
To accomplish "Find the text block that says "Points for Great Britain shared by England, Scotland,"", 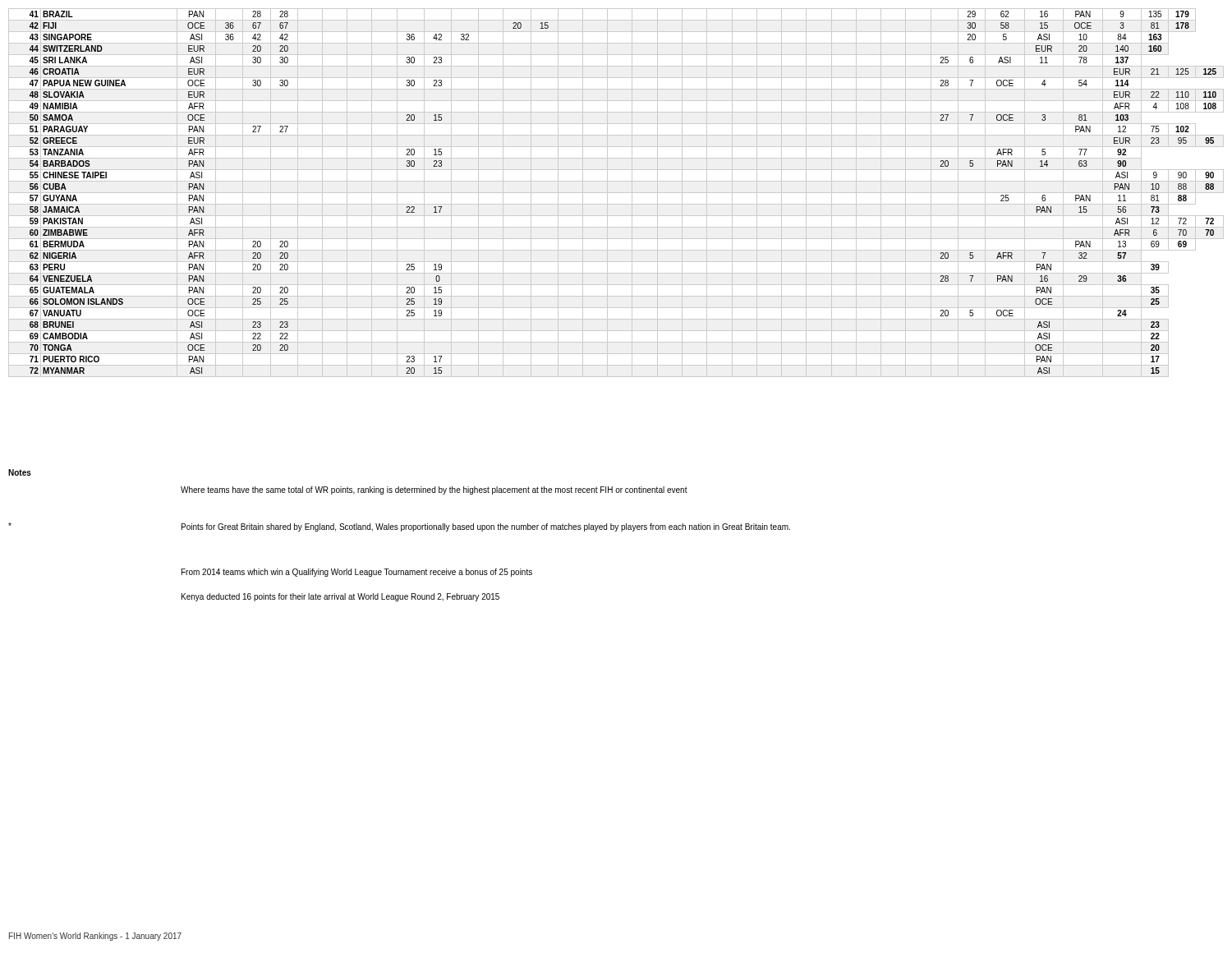I will (x=486, y=527).
